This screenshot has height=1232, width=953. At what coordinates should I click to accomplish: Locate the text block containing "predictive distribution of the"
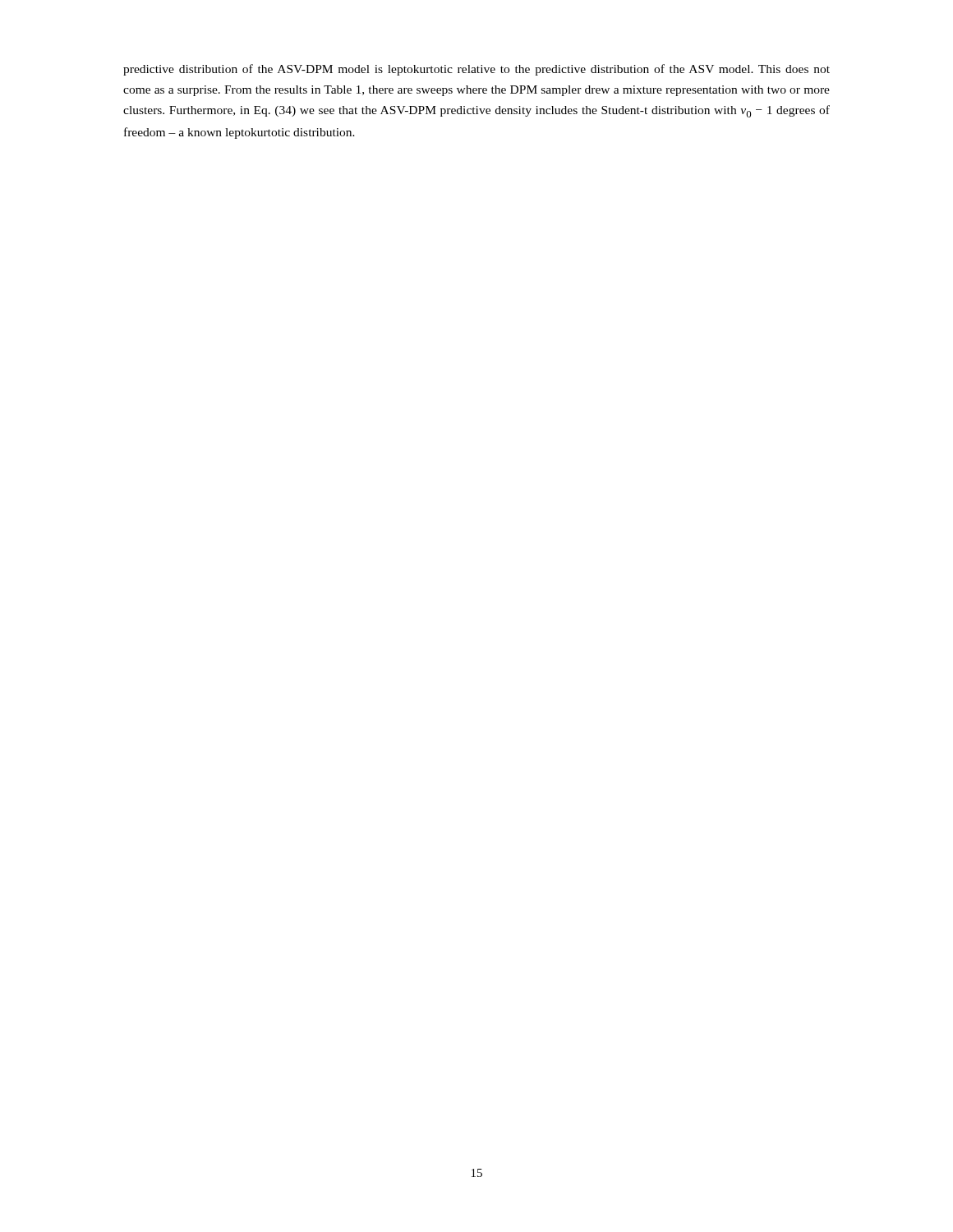(476, 100)
